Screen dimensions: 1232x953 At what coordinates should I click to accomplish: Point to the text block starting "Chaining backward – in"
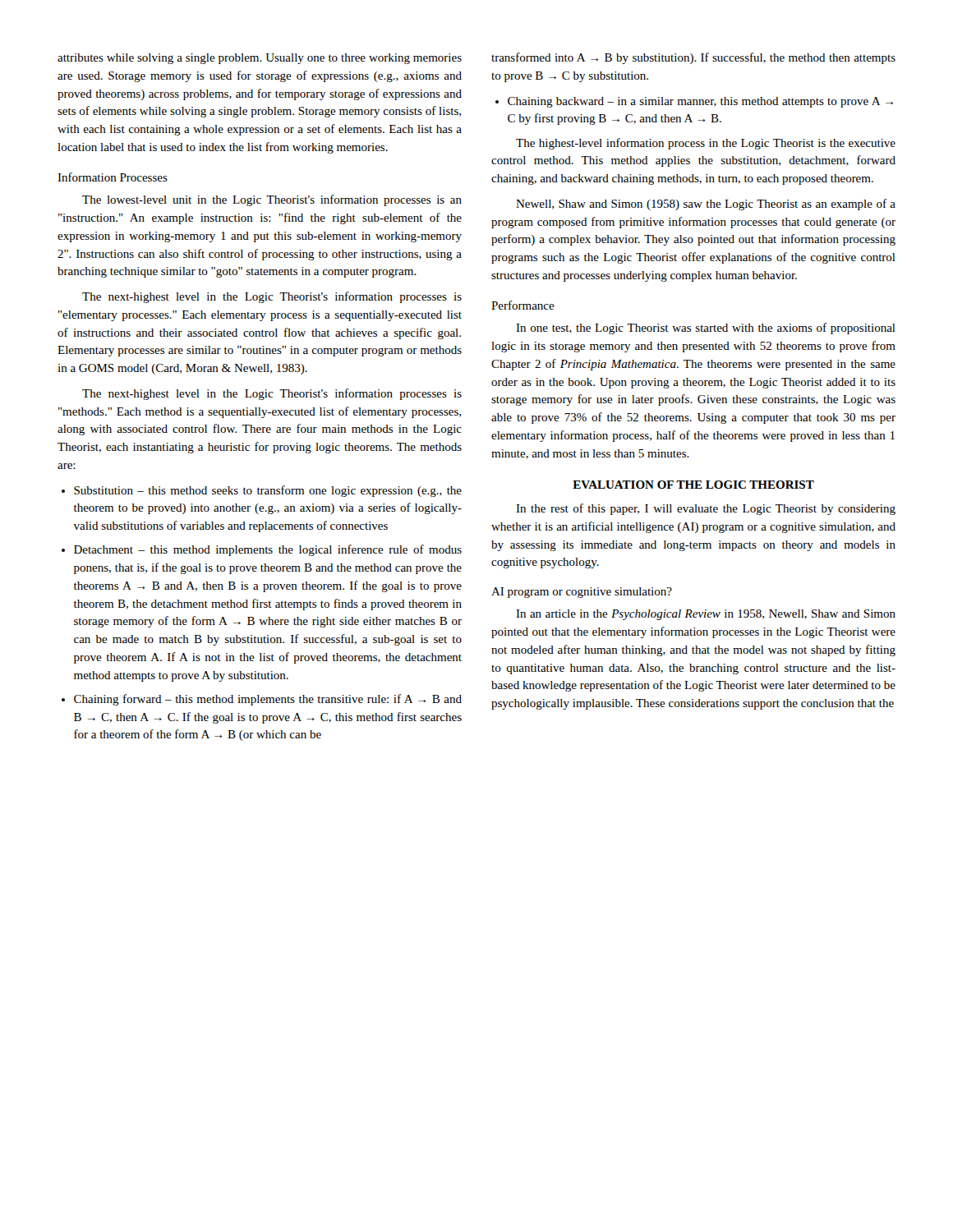click(x=693, y=110)
